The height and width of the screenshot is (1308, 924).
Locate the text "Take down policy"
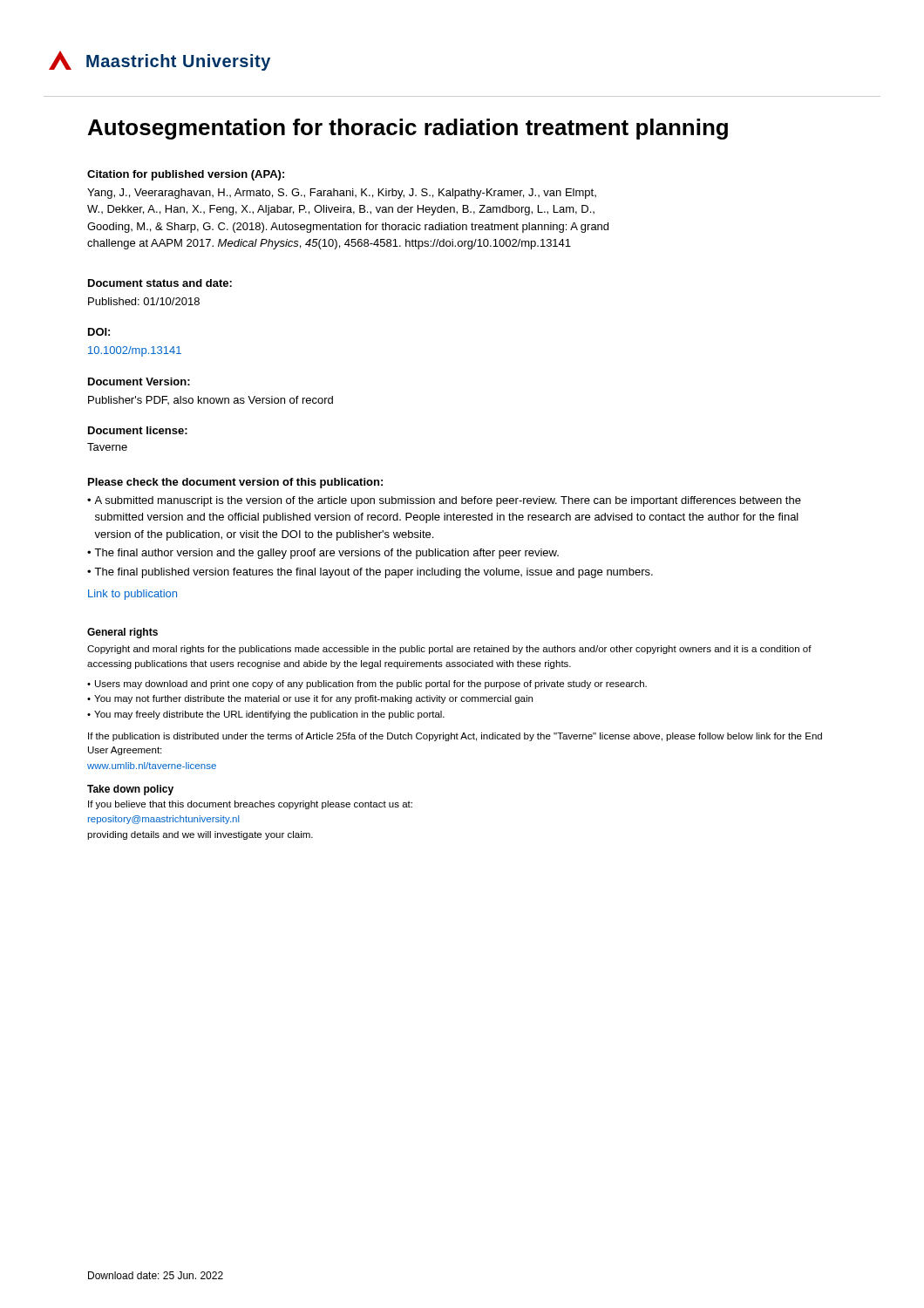(x=130, y=789)
